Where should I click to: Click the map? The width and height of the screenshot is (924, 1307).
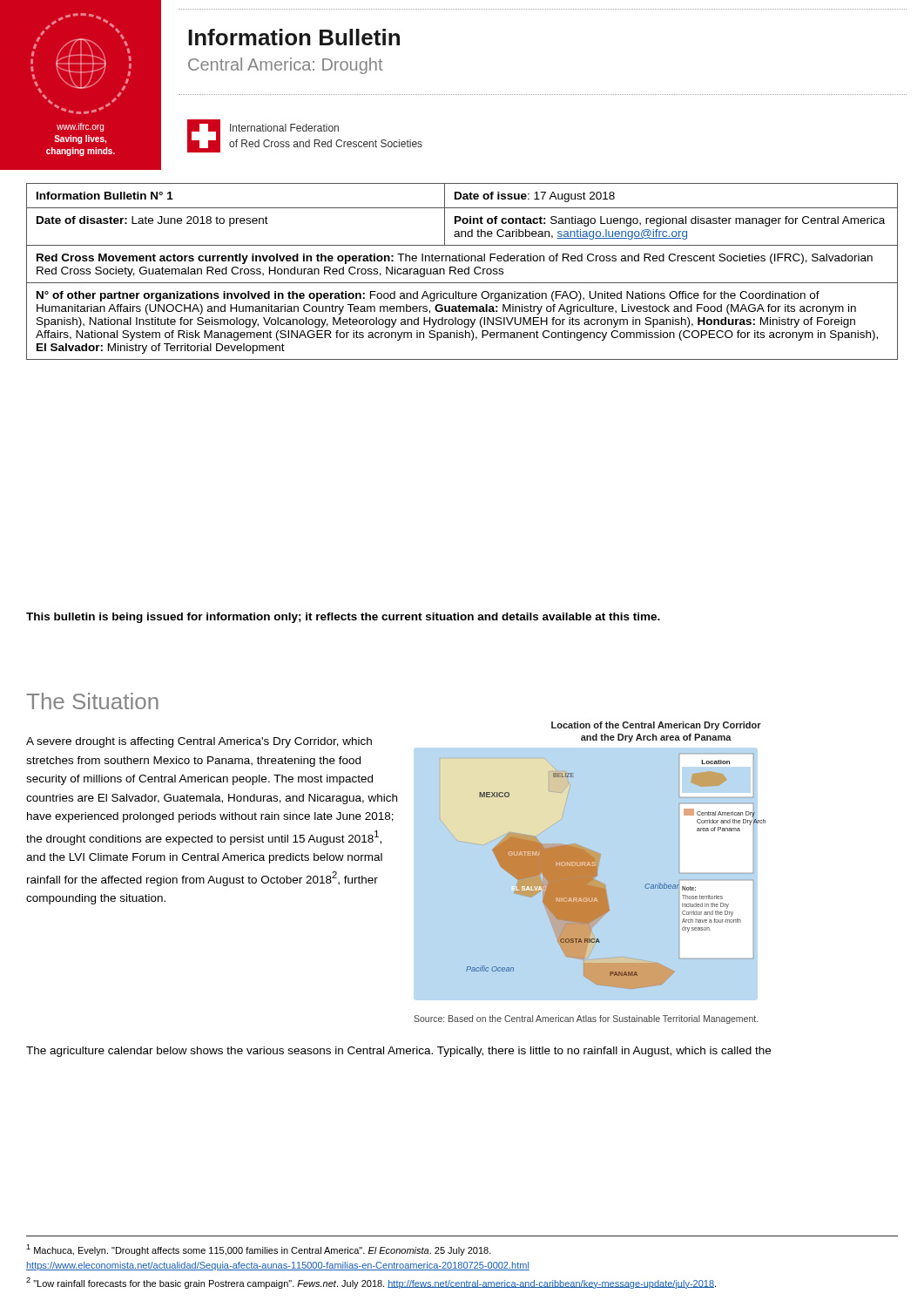657,863
